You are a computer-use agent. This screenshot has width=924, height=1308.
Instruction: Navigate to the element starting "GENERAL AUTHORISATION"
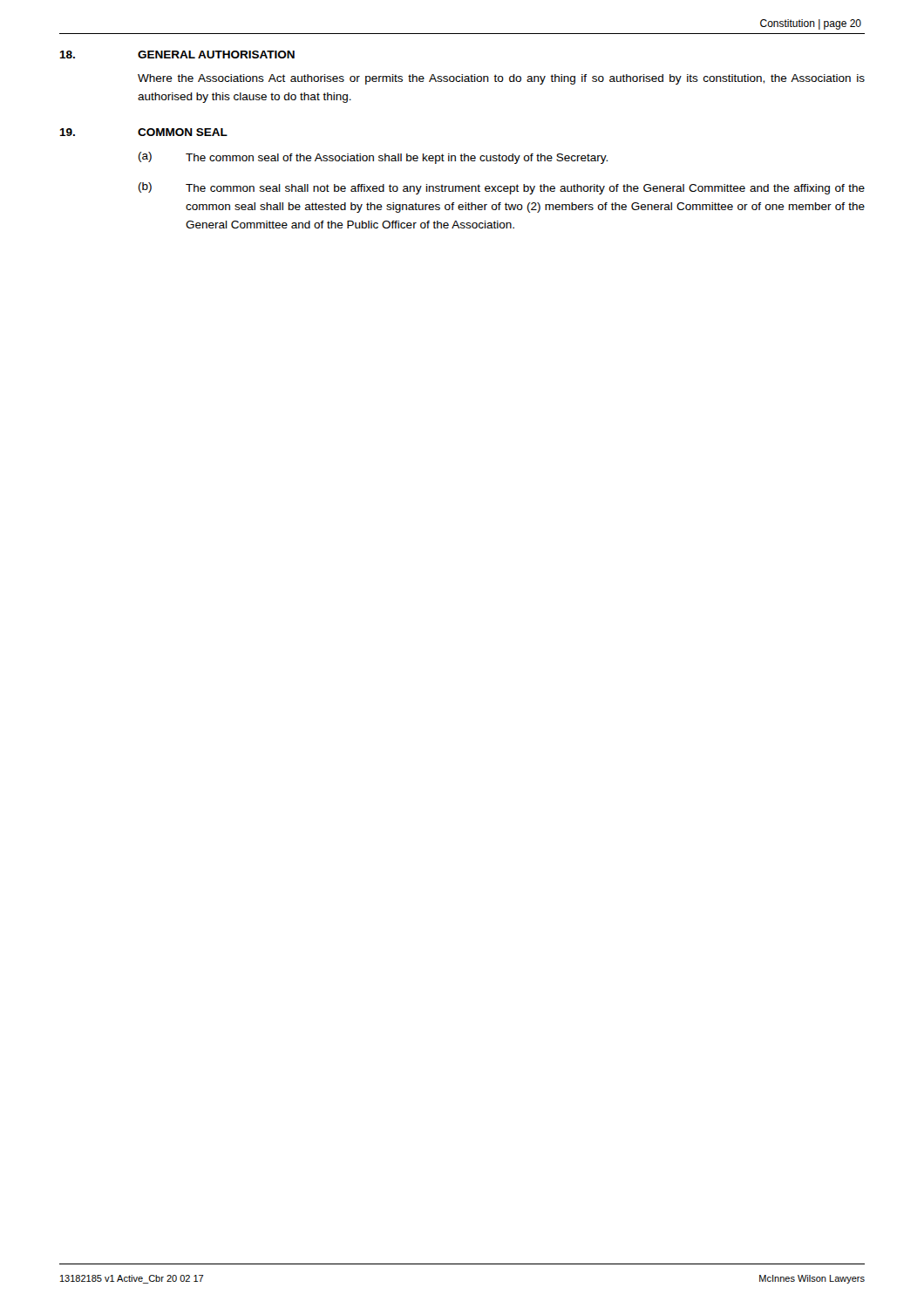pyautogui.click(x=216, y=55)
